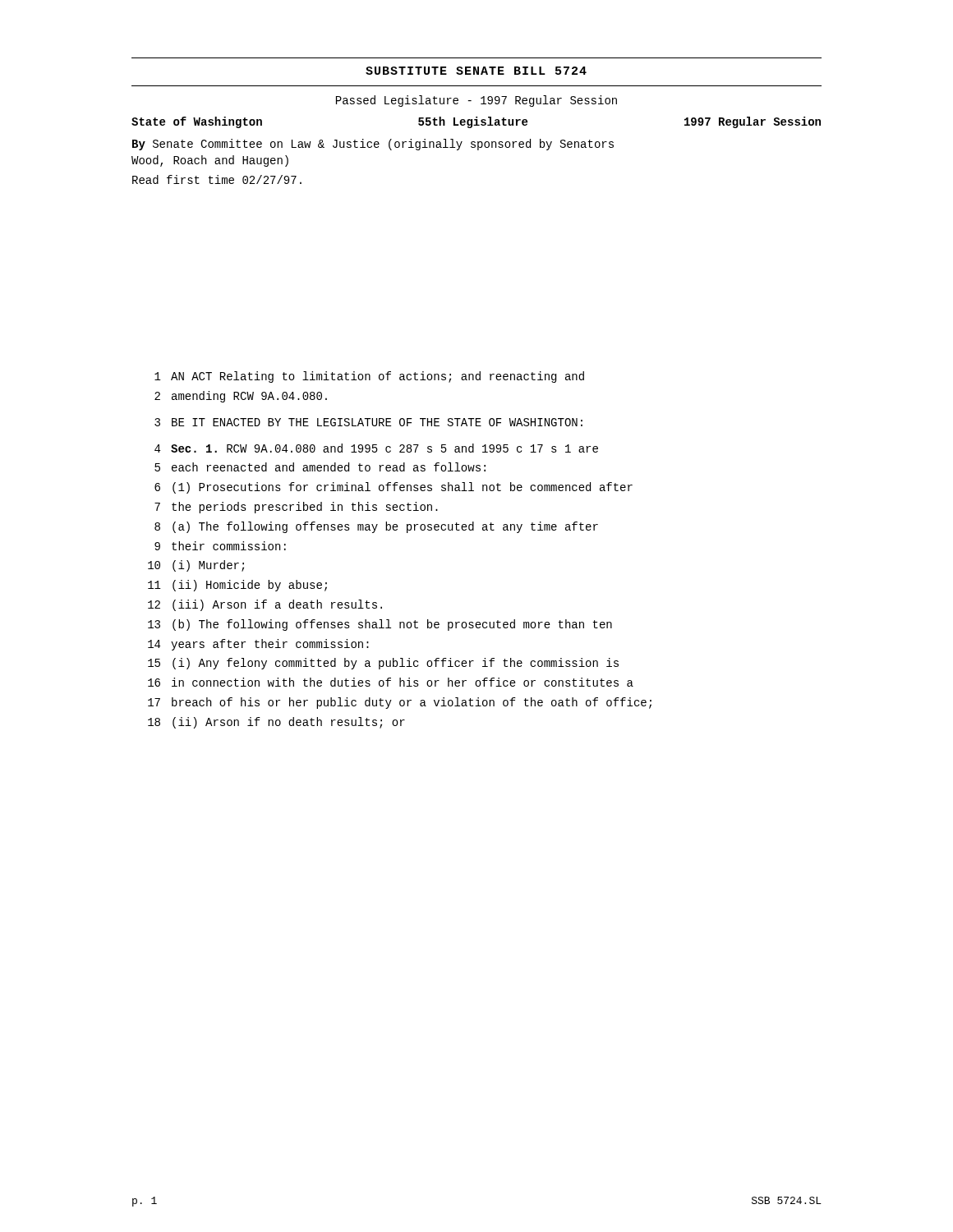Click on the text starting "3 BE IT ENACTED BY THE"
The width and height of the screenshot is (953, 1232).
476,424
